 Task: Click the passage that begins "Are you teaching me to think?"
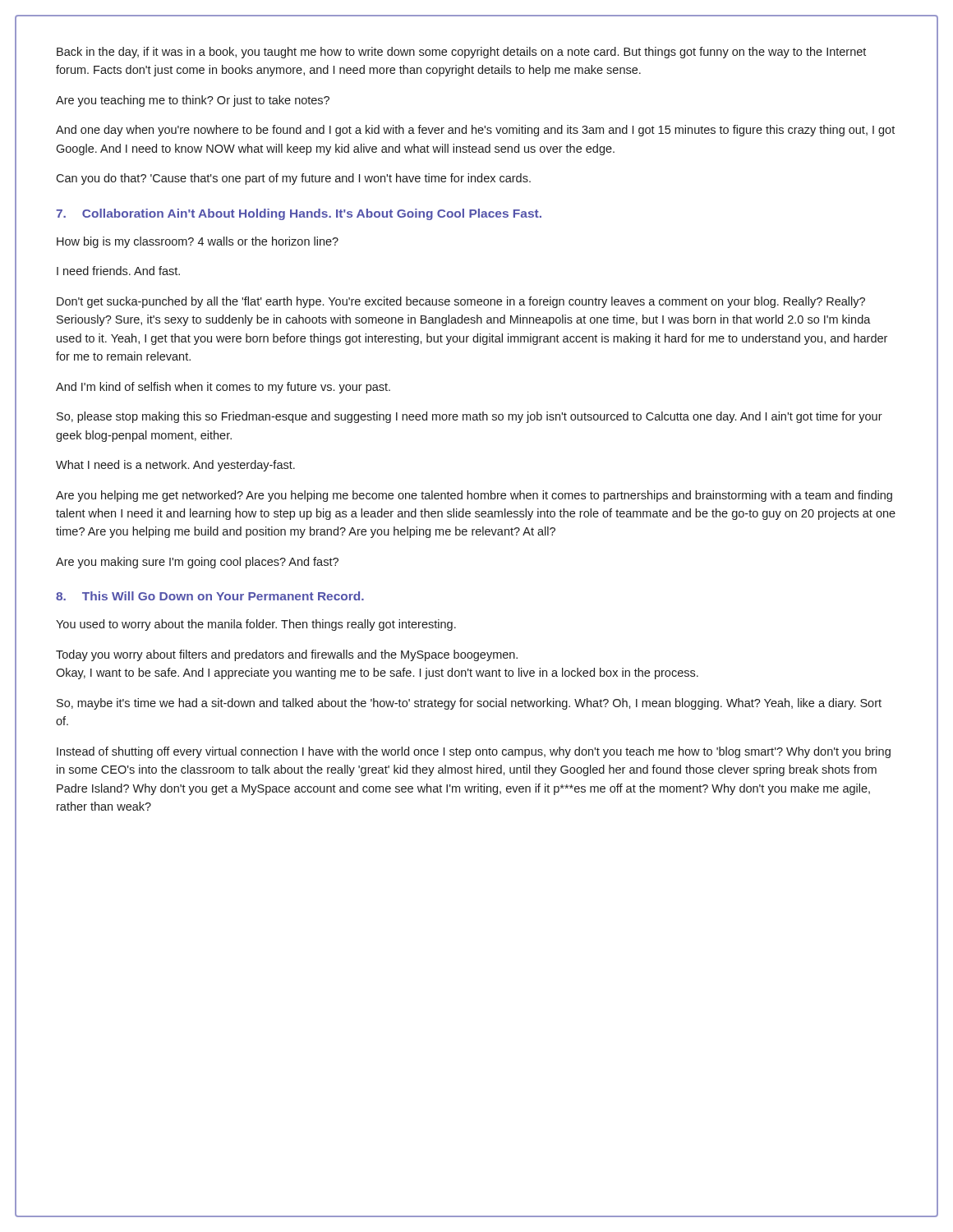[193, 100]
